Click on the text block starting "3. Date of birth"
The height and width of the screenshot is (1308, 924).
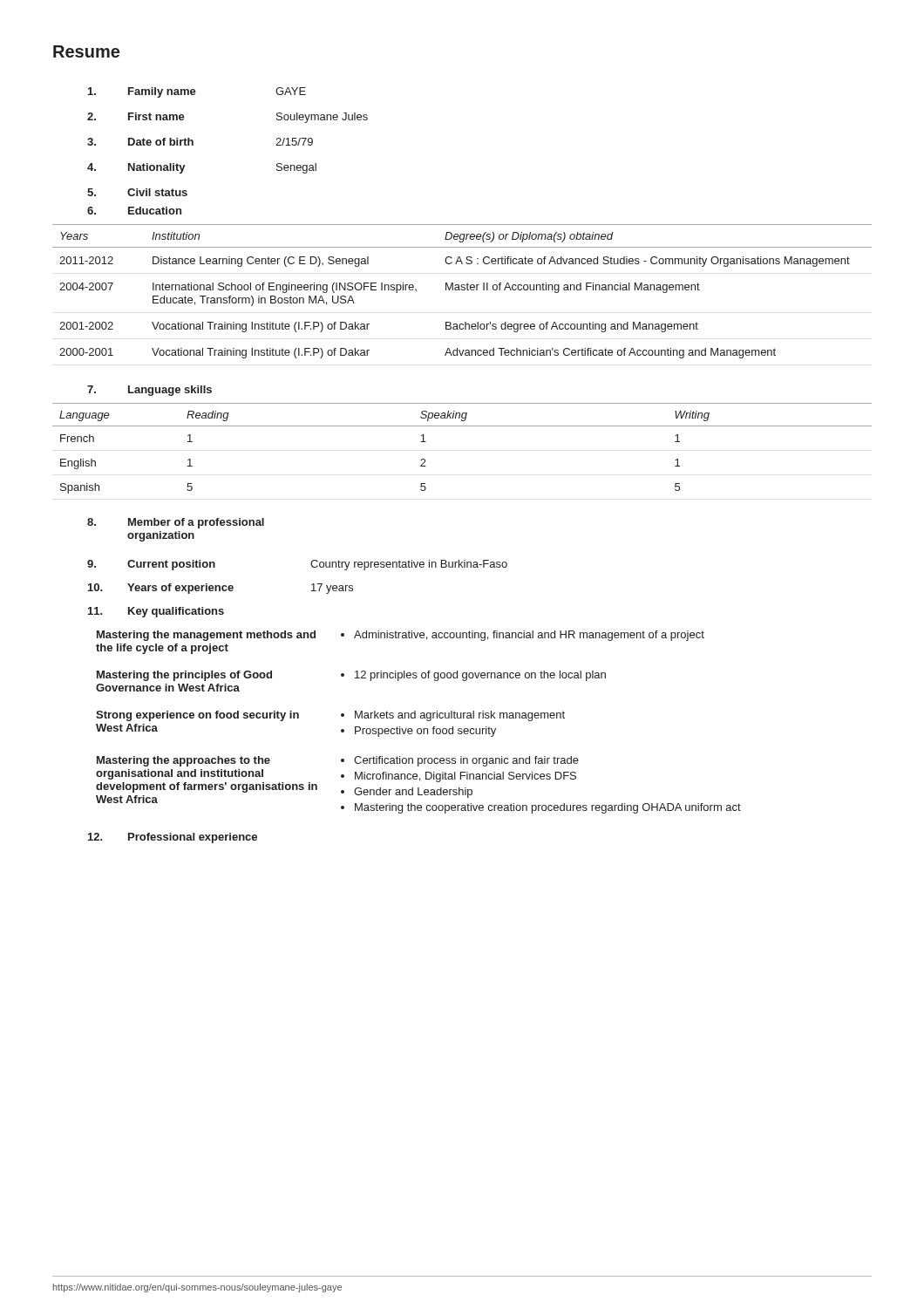point(183,142)
